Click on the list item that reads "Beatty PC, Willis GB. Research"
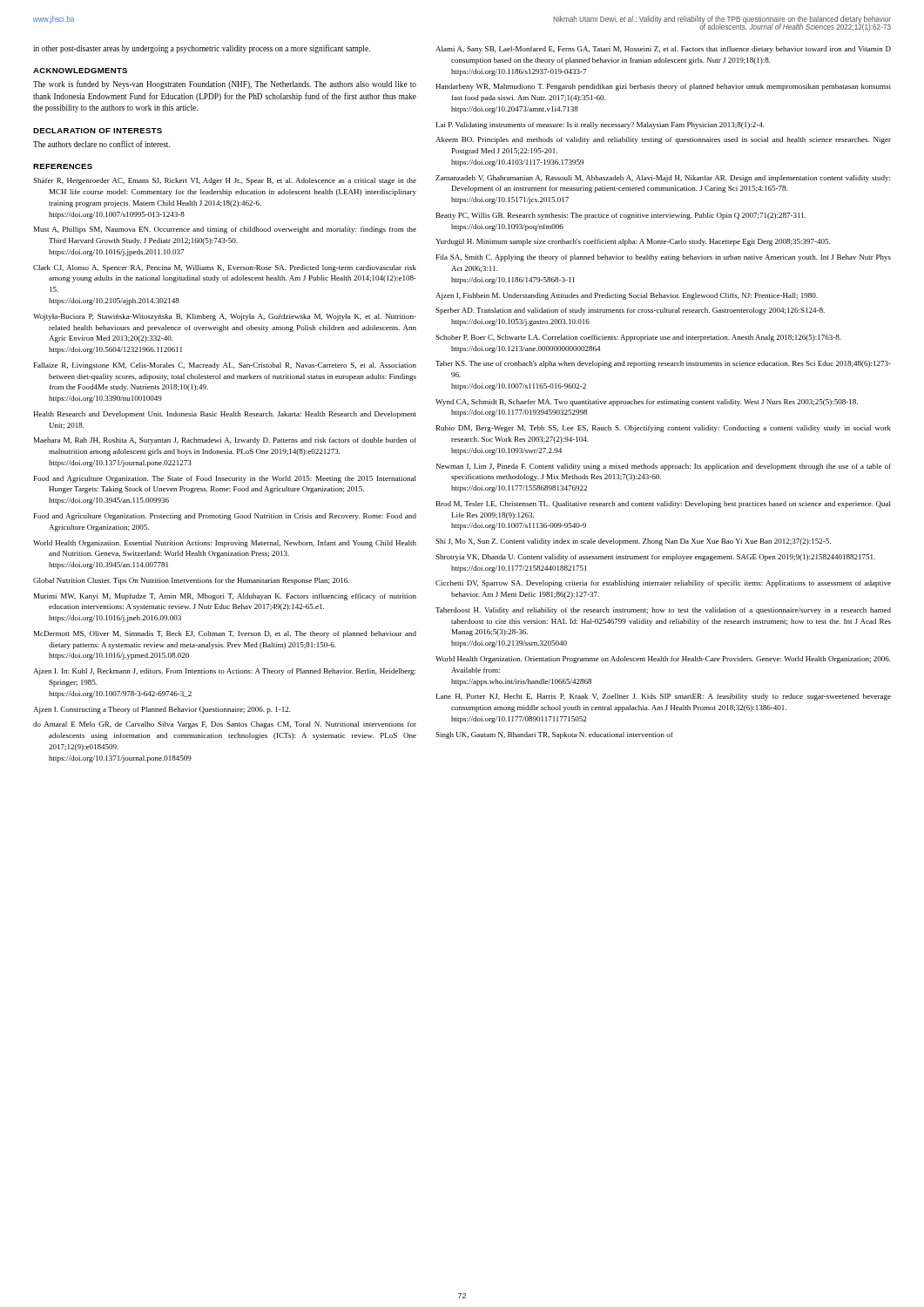Viewport: 924px width, 1307px height. coord(663,221)
